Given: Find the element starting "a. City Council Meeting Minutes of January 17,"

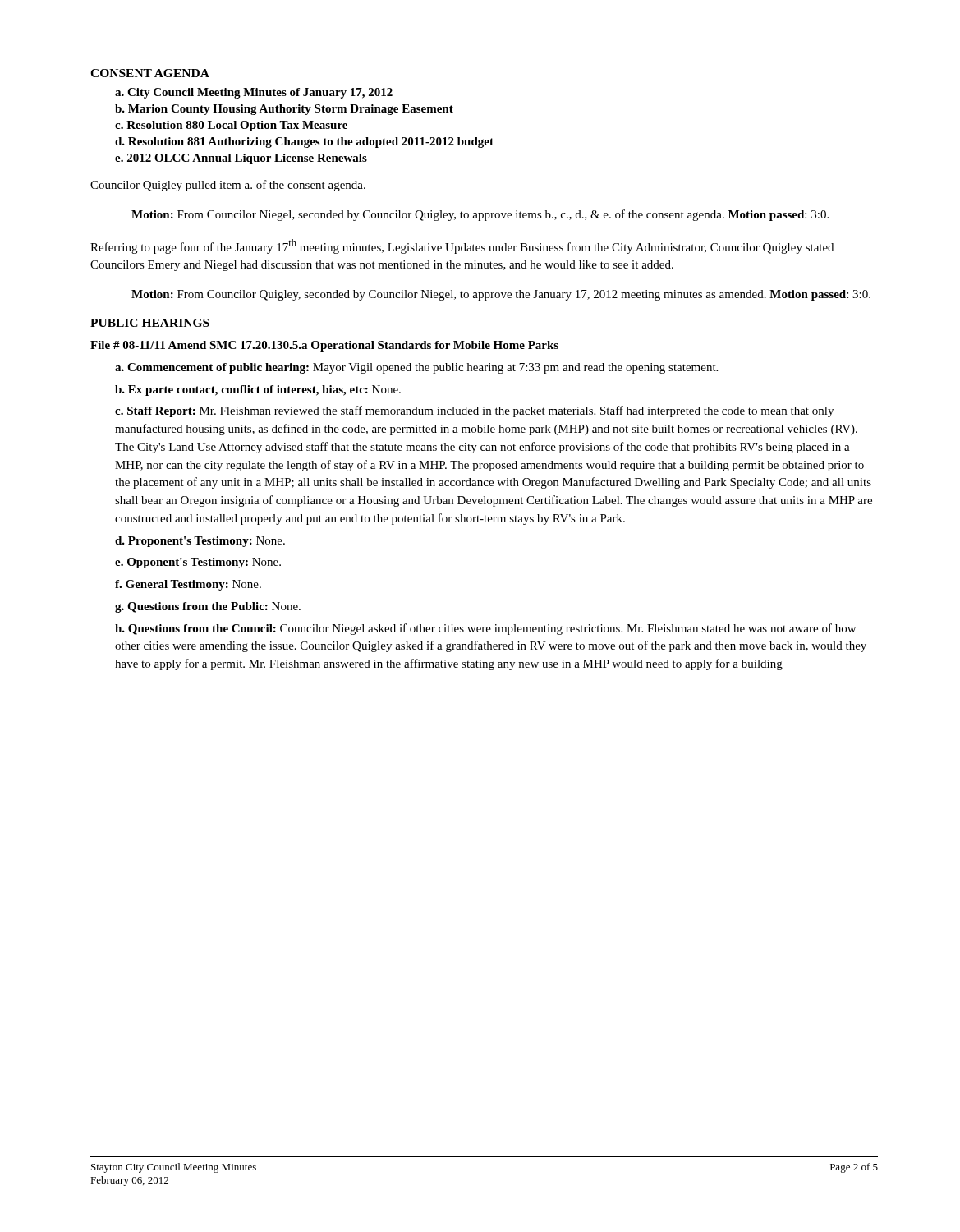Looking at the screenshot, I should coord(254,92).
